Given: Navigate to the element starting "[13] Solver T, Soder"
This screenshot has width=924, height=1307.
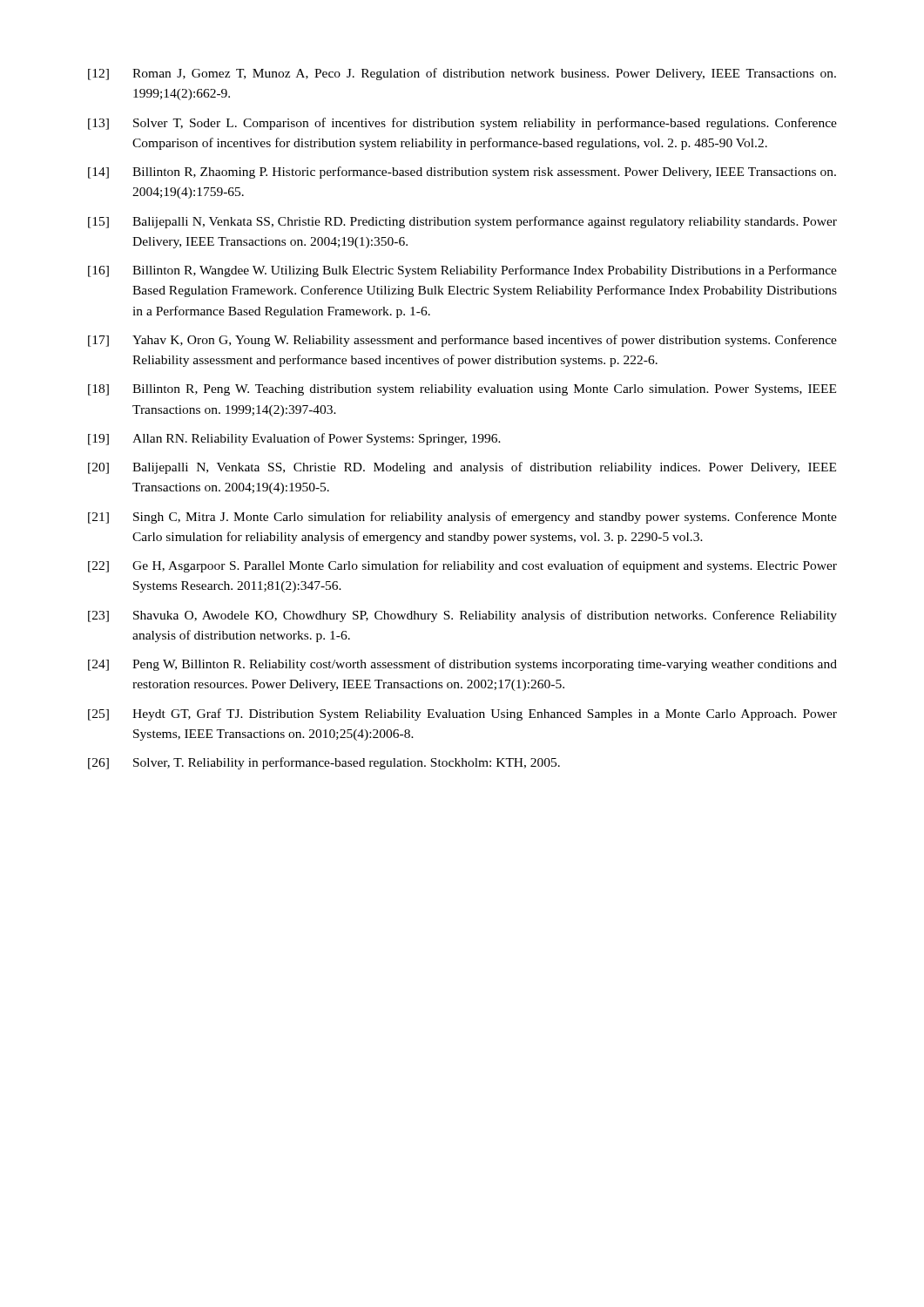Looking at the screenshot, I should coord(462,132).
